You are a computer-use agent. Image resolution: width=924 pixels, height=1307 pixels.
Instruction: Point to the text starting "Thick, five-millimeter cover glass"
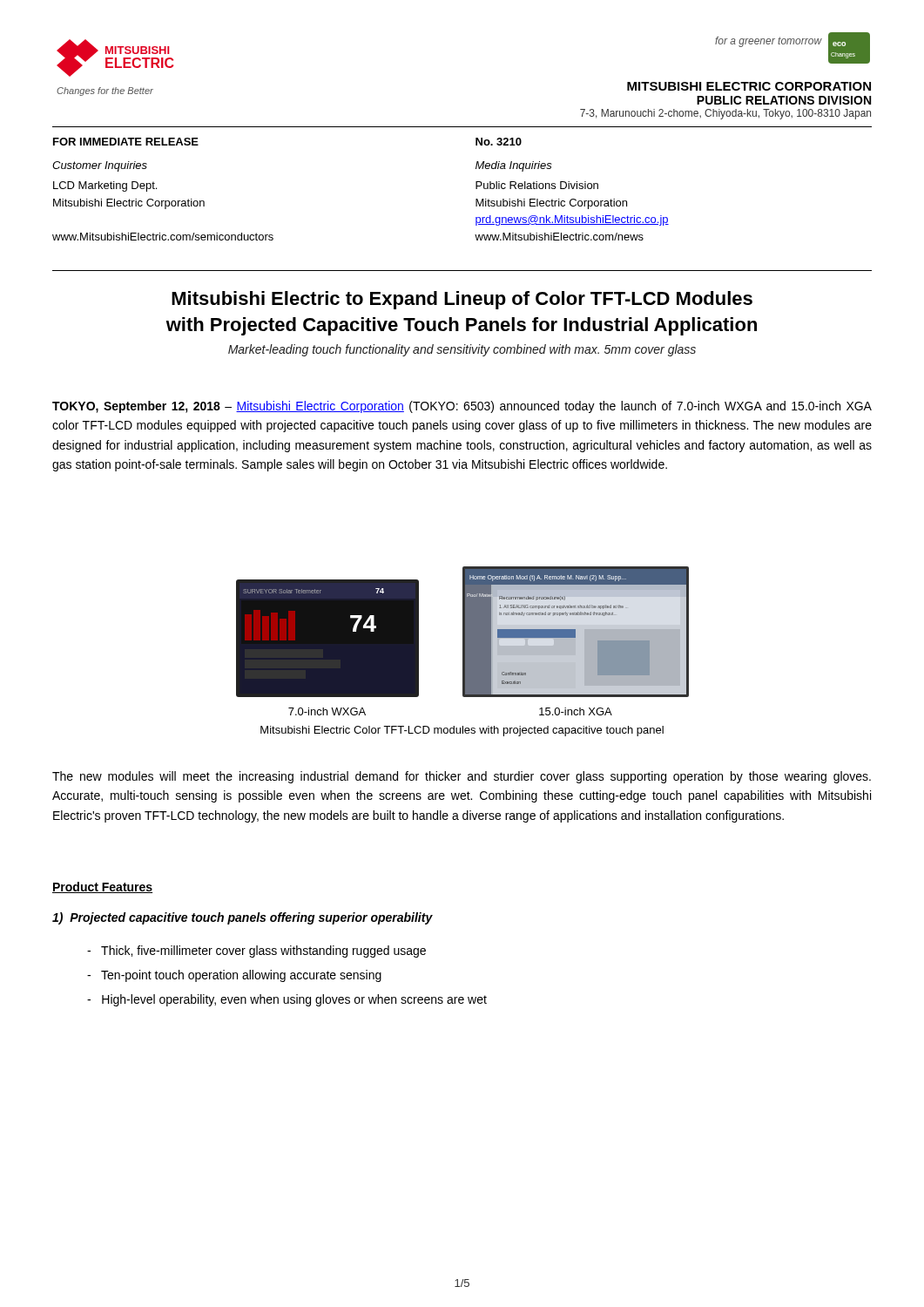pyautogui.click(x=257, y=951)
